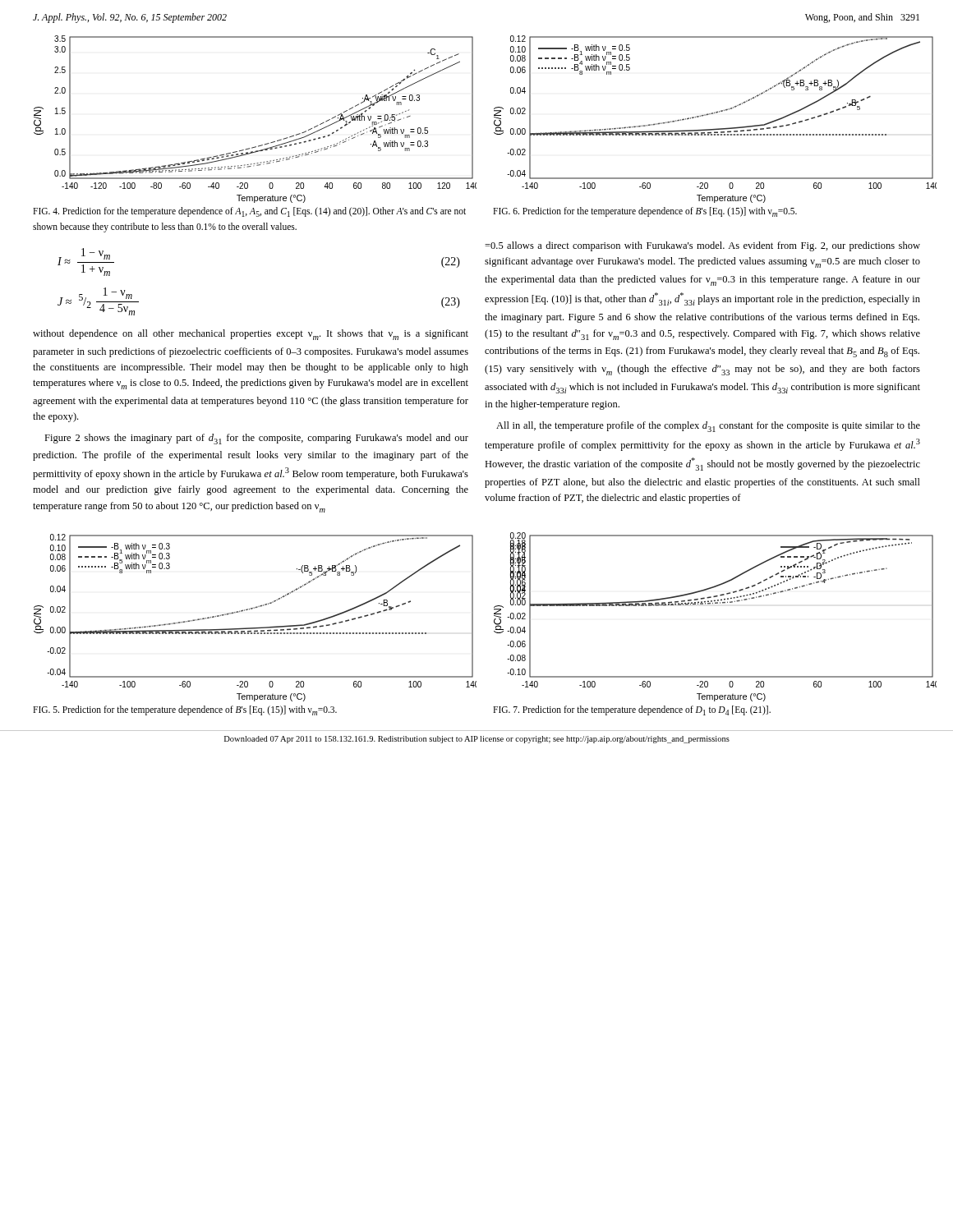Select the caption that reads "FIG. 6. Prediction for"
This screenshot has width=953, height=1232.
coord(645,212)
